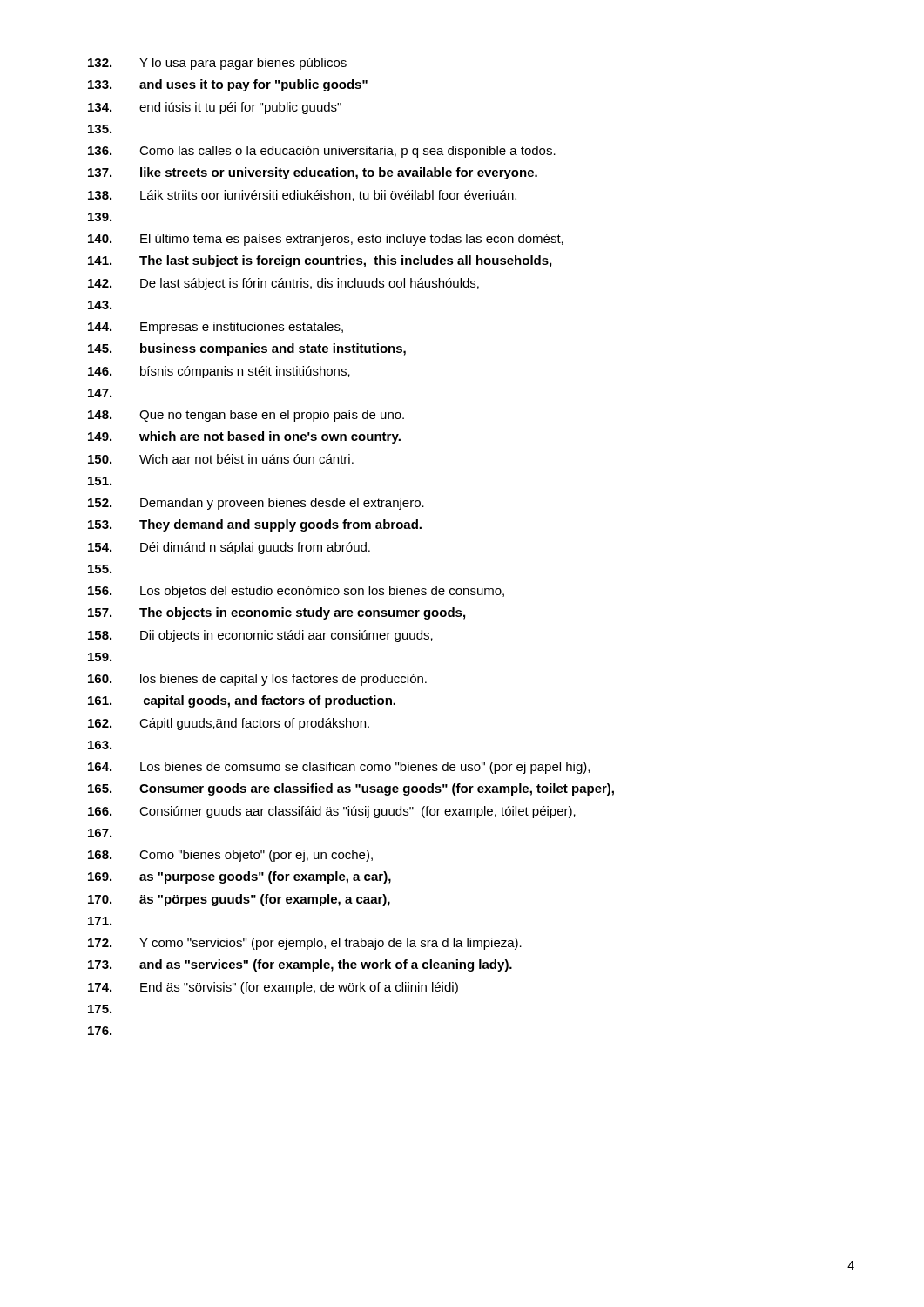Click on the list item that reads "154.Déi dimánd n sáplai guuds from abróud."
This screenshot has height=1307, width=924.
point(229,548)
